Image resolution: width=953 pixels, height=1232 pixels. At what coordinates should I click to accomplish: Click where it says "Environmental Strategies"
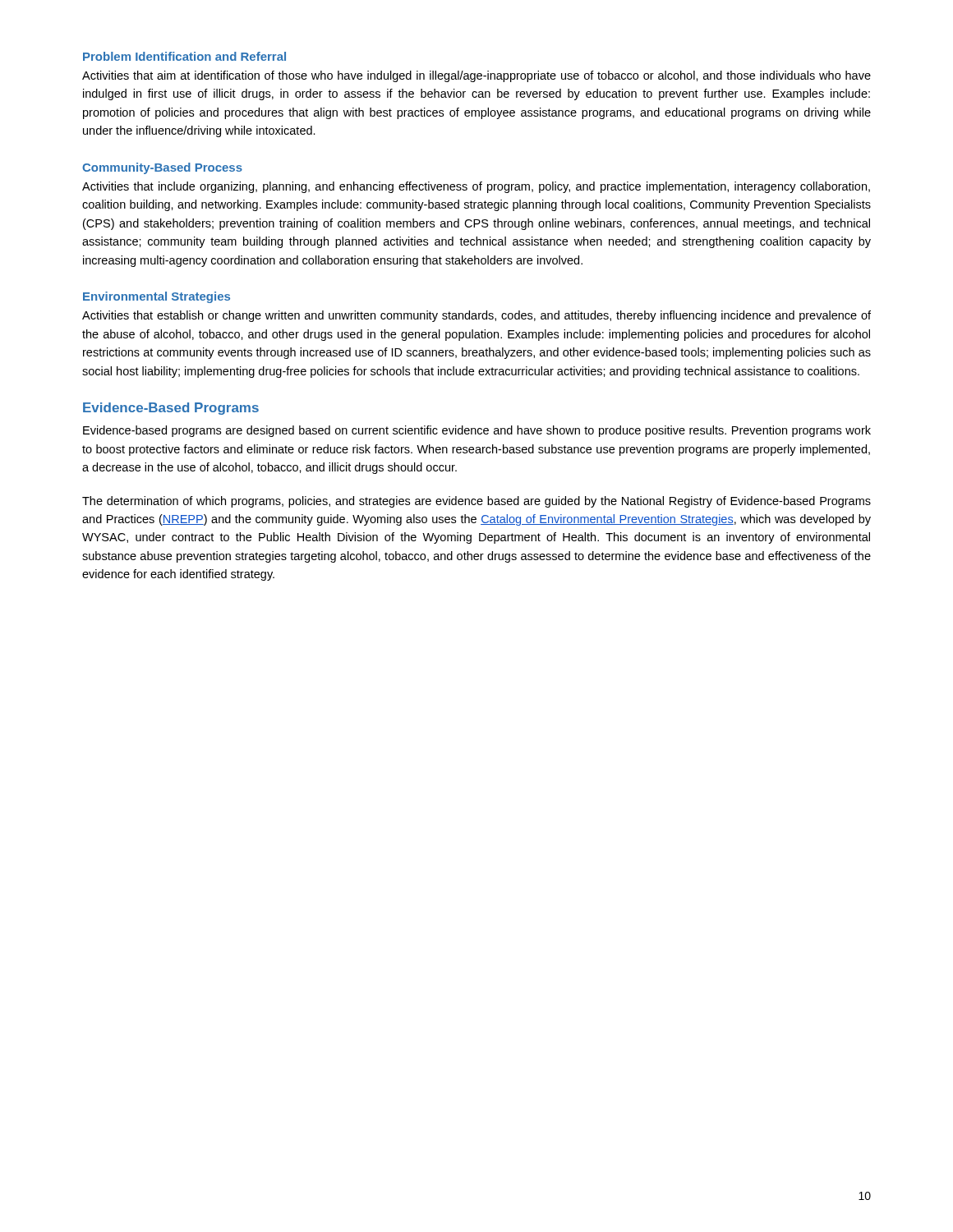(156, 296)
